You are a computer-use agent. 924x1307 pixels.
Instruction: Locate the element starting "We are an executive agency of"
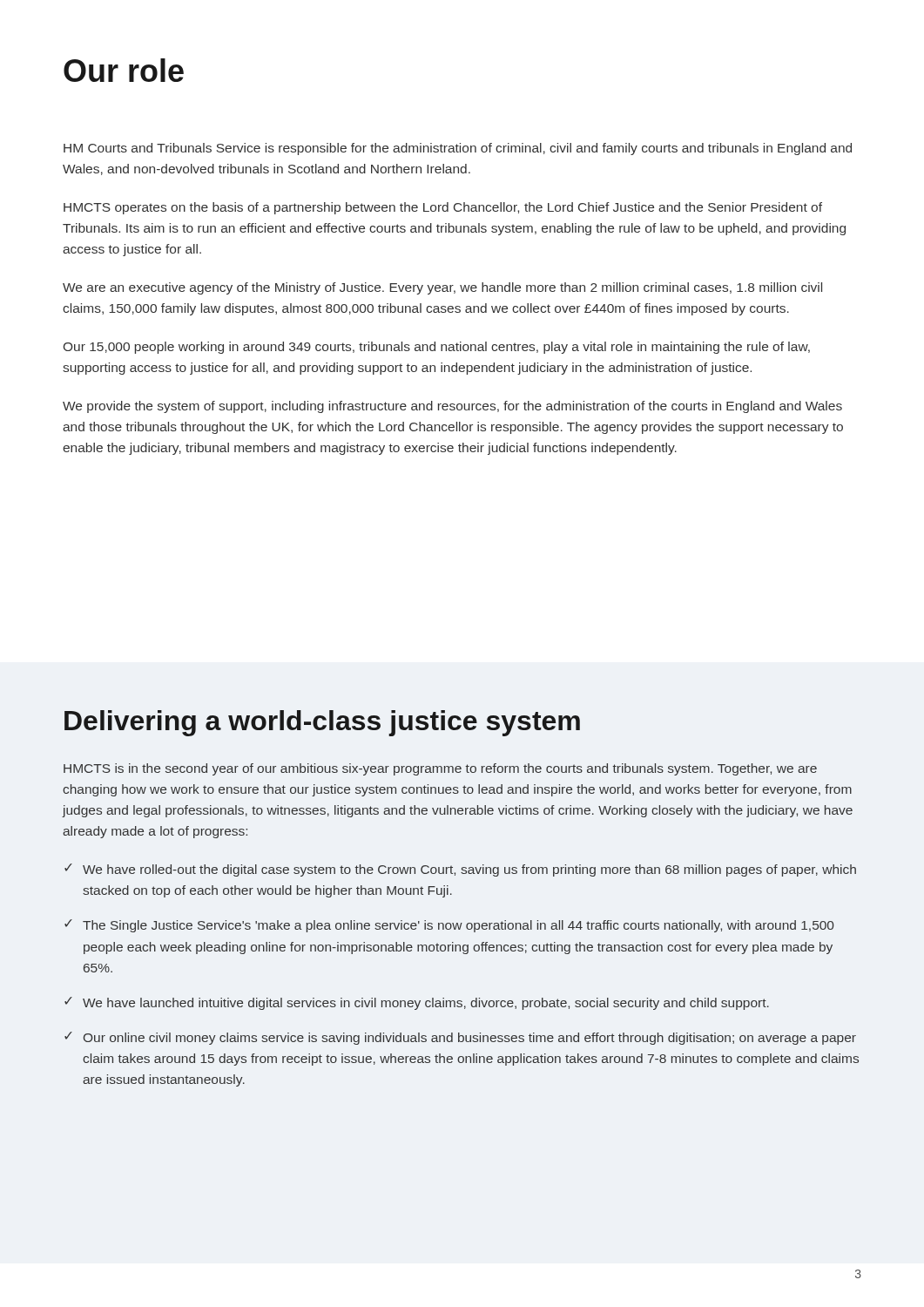pos(443,298)
